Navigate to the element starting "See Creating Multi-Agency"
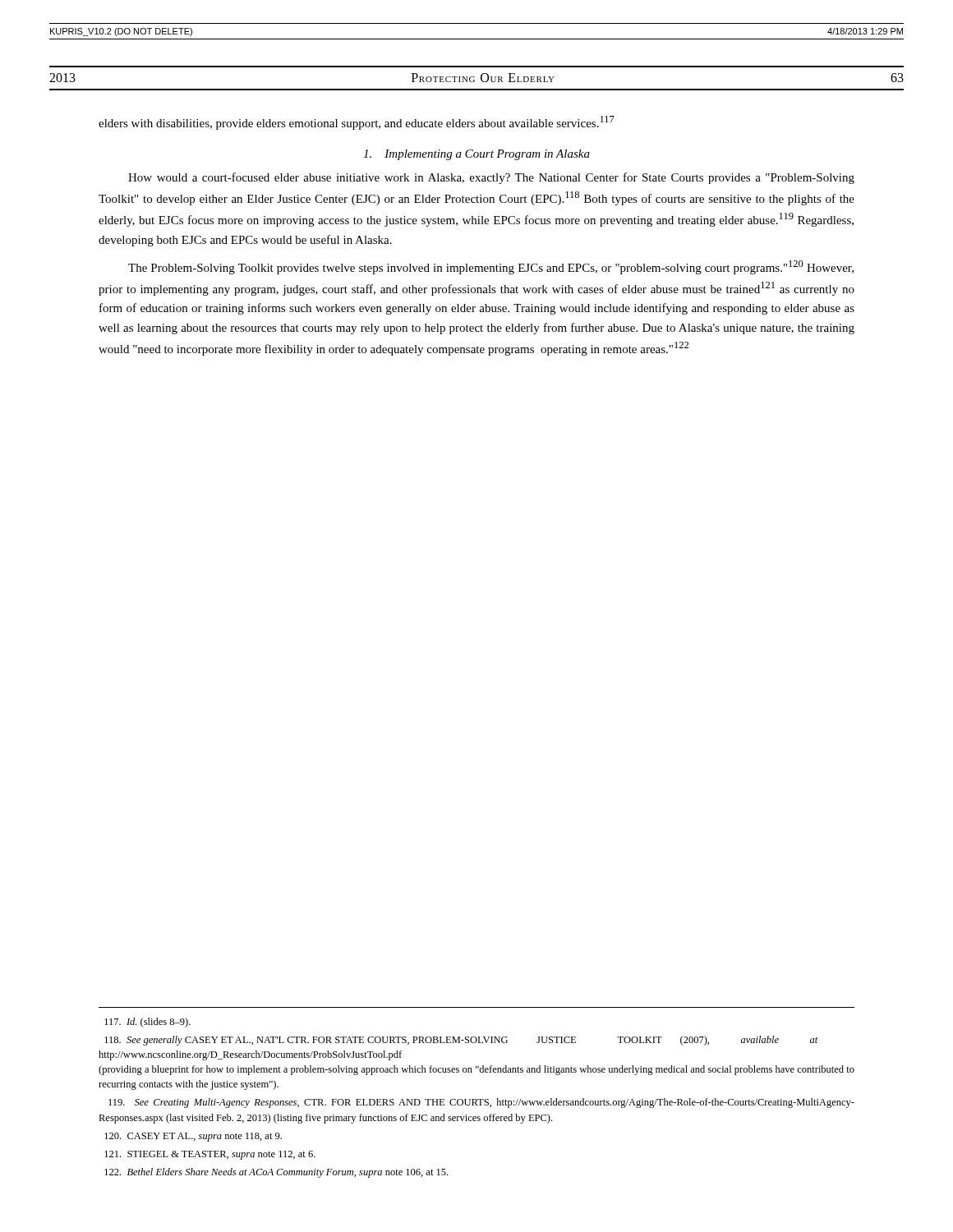Screen dimensions: 1232x953 point(476,1110)
